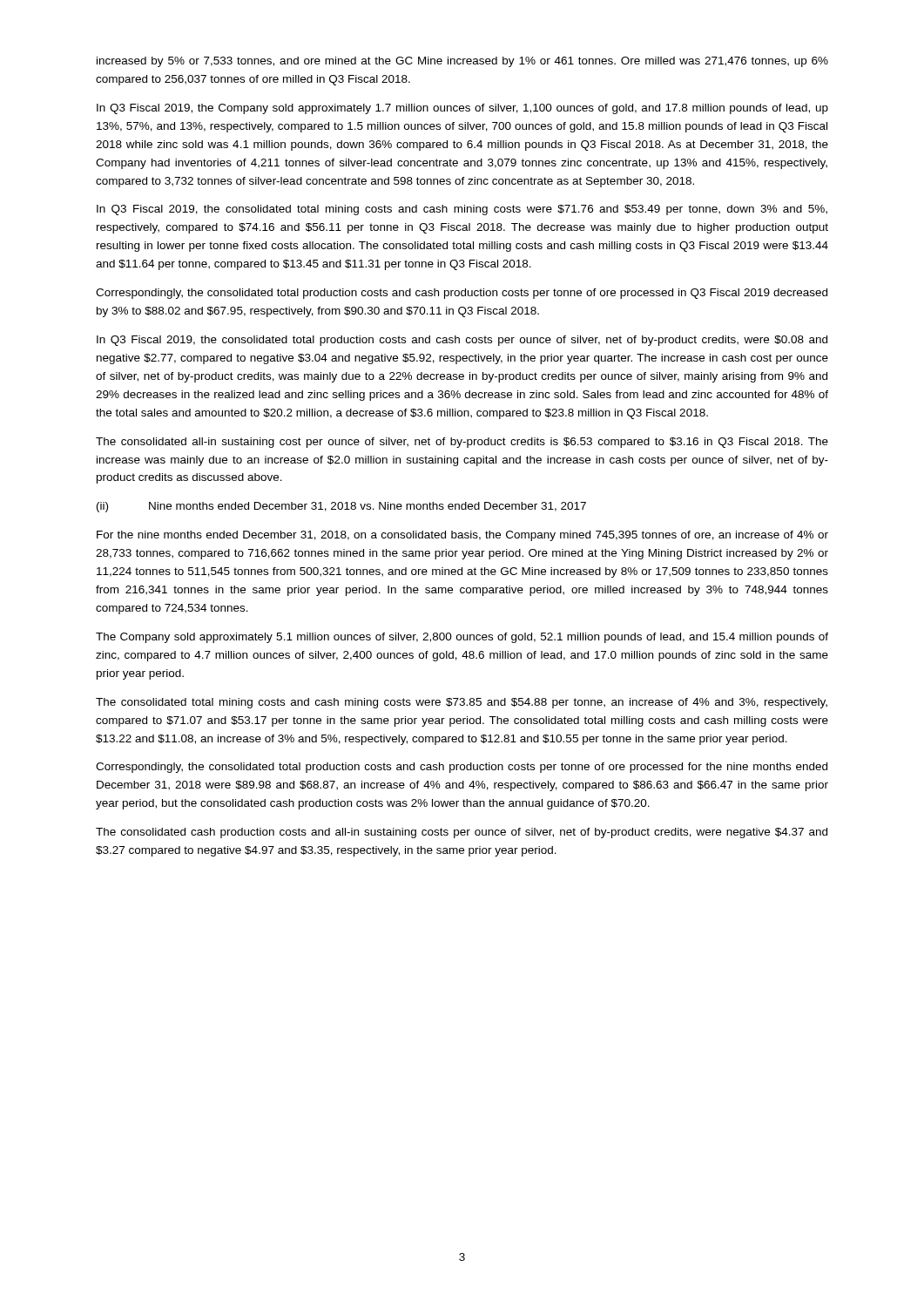Where is the passage that starts "The consolidated total mining costs and cash"?

pyautogui.click(x=462, y=720)
